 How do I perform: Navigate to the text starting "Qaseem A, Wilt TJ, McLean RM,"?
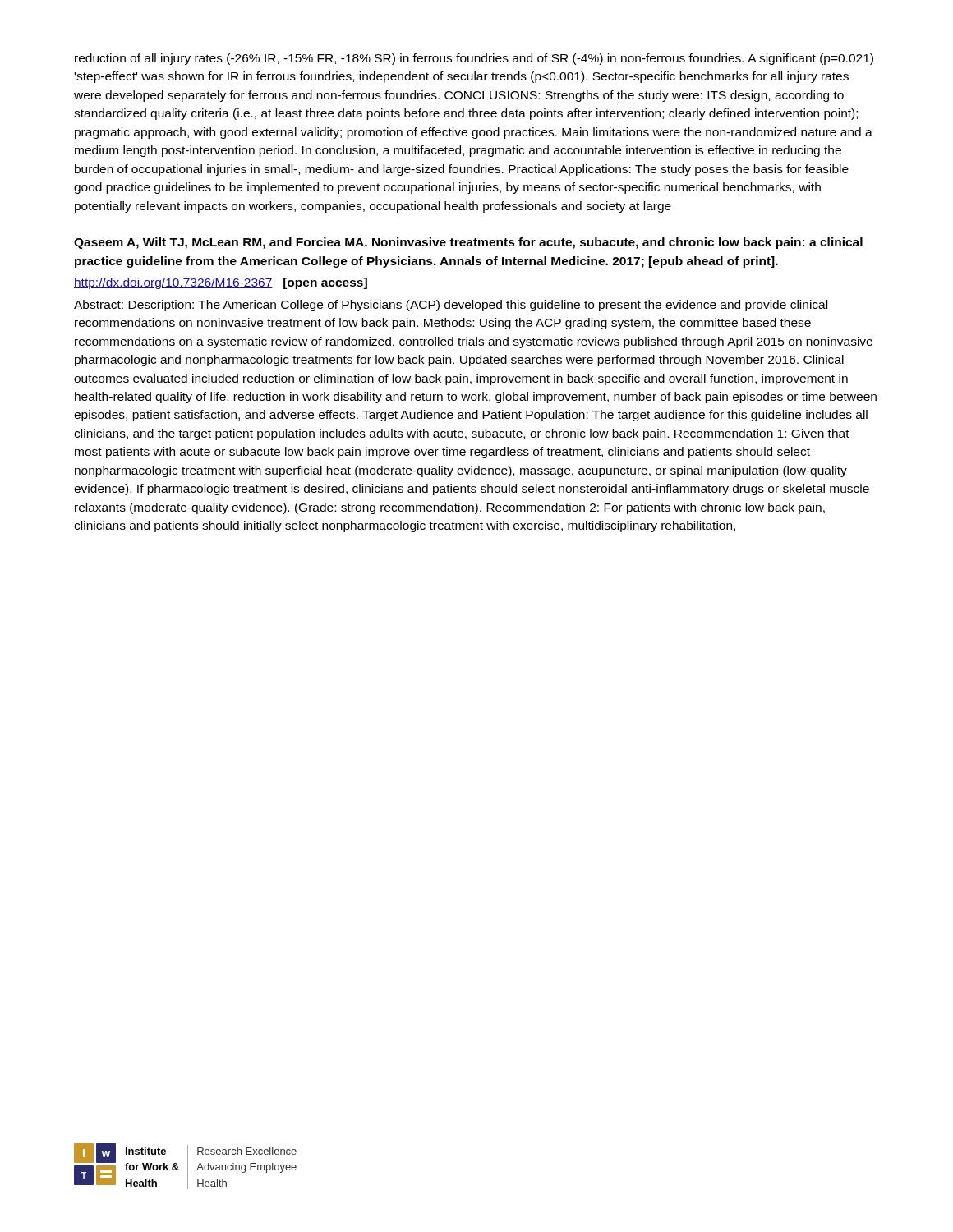468,251
